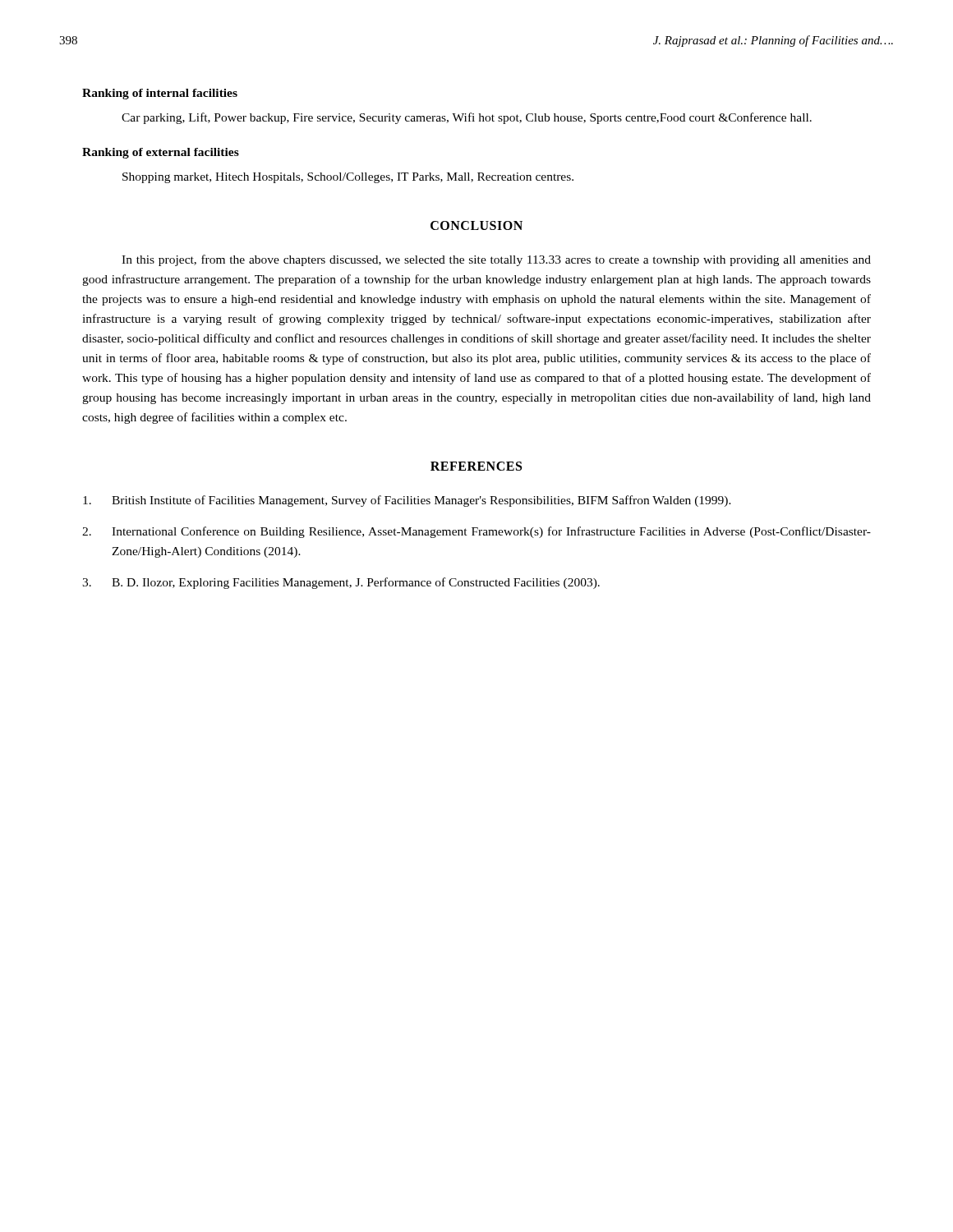Point to the text block starting "Ranking of external facilities"
The height and width of the screenshot is (1232, 953).
pyautogui.click(x=160, y=152)
